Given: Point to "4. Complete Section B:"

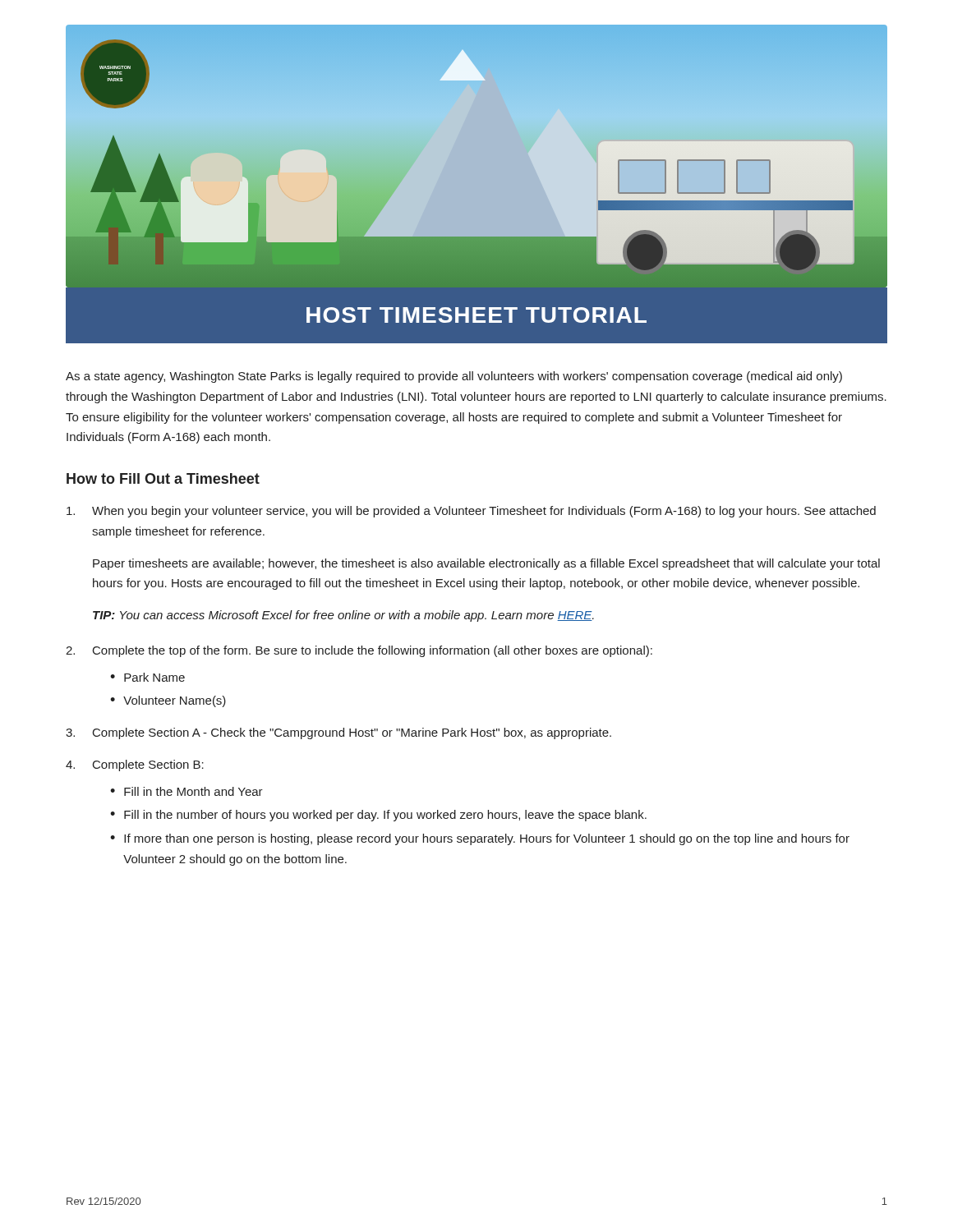Looking at the screenshot, I should [x=135, y=765].
